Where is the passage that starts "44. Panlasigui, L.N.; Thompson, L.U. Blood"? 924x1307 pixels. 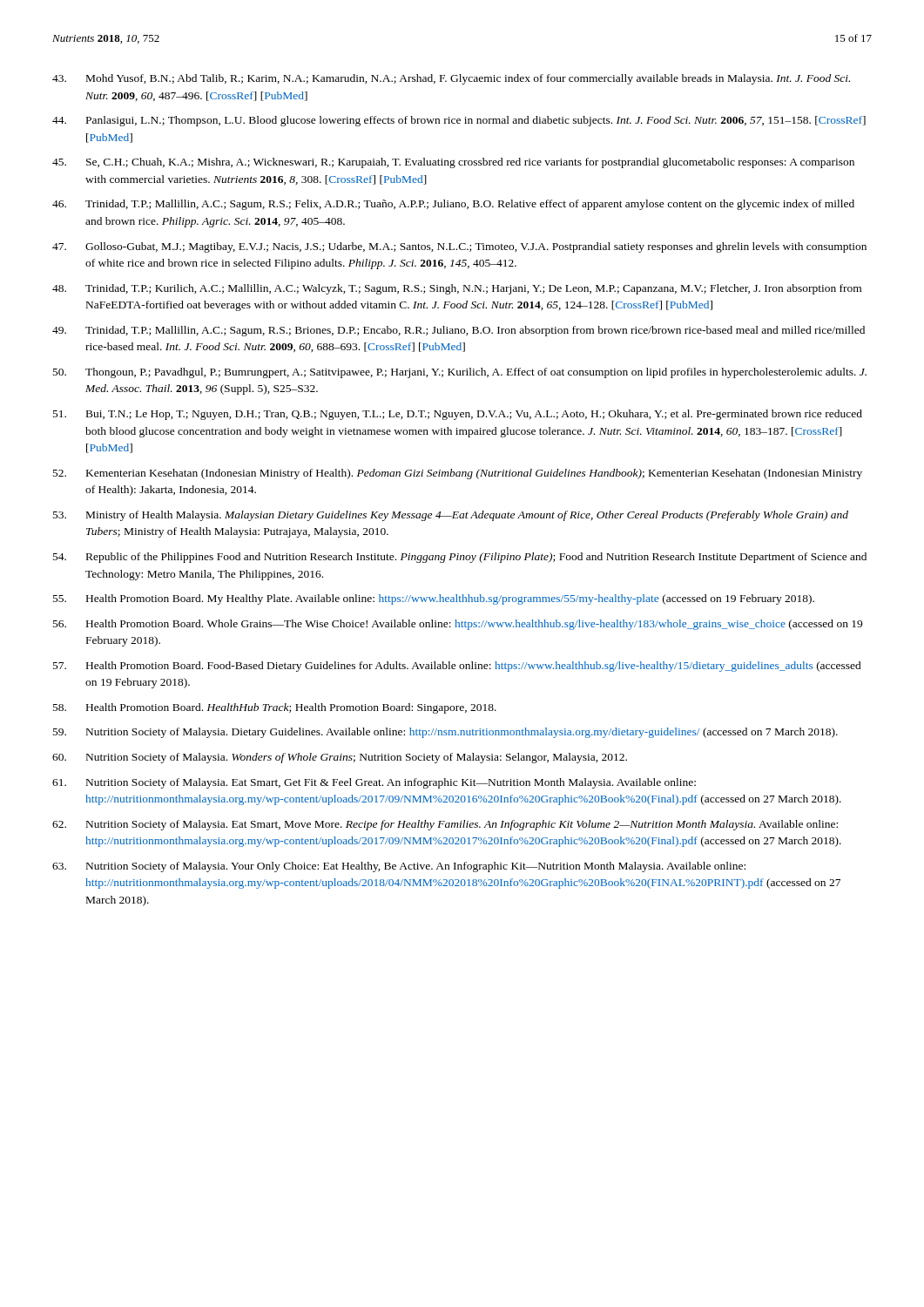click(x=462, y=129)
